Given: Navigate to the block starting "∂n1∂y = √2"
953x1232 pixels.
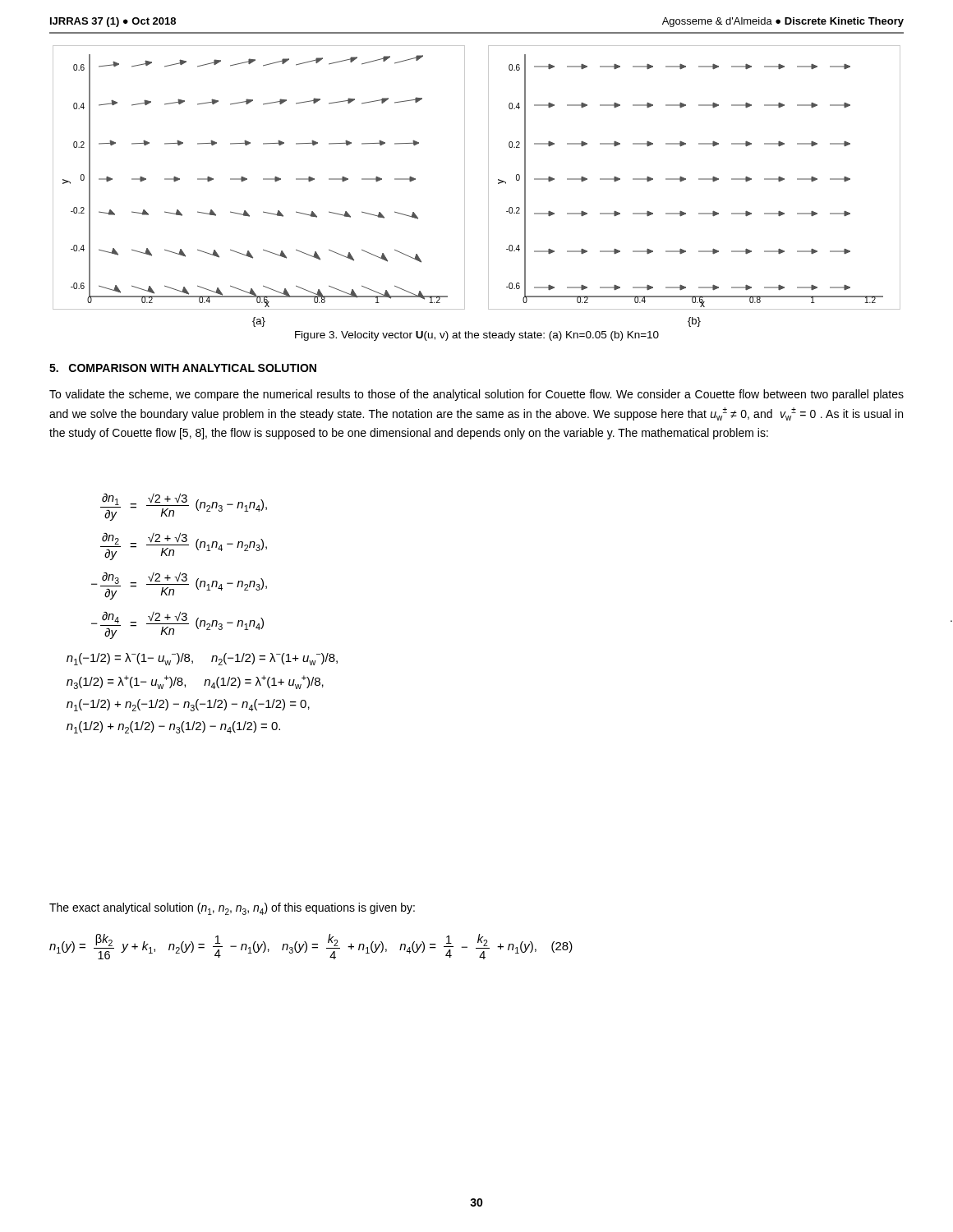Looking at the screenshot, I should [x=184, y=507].
